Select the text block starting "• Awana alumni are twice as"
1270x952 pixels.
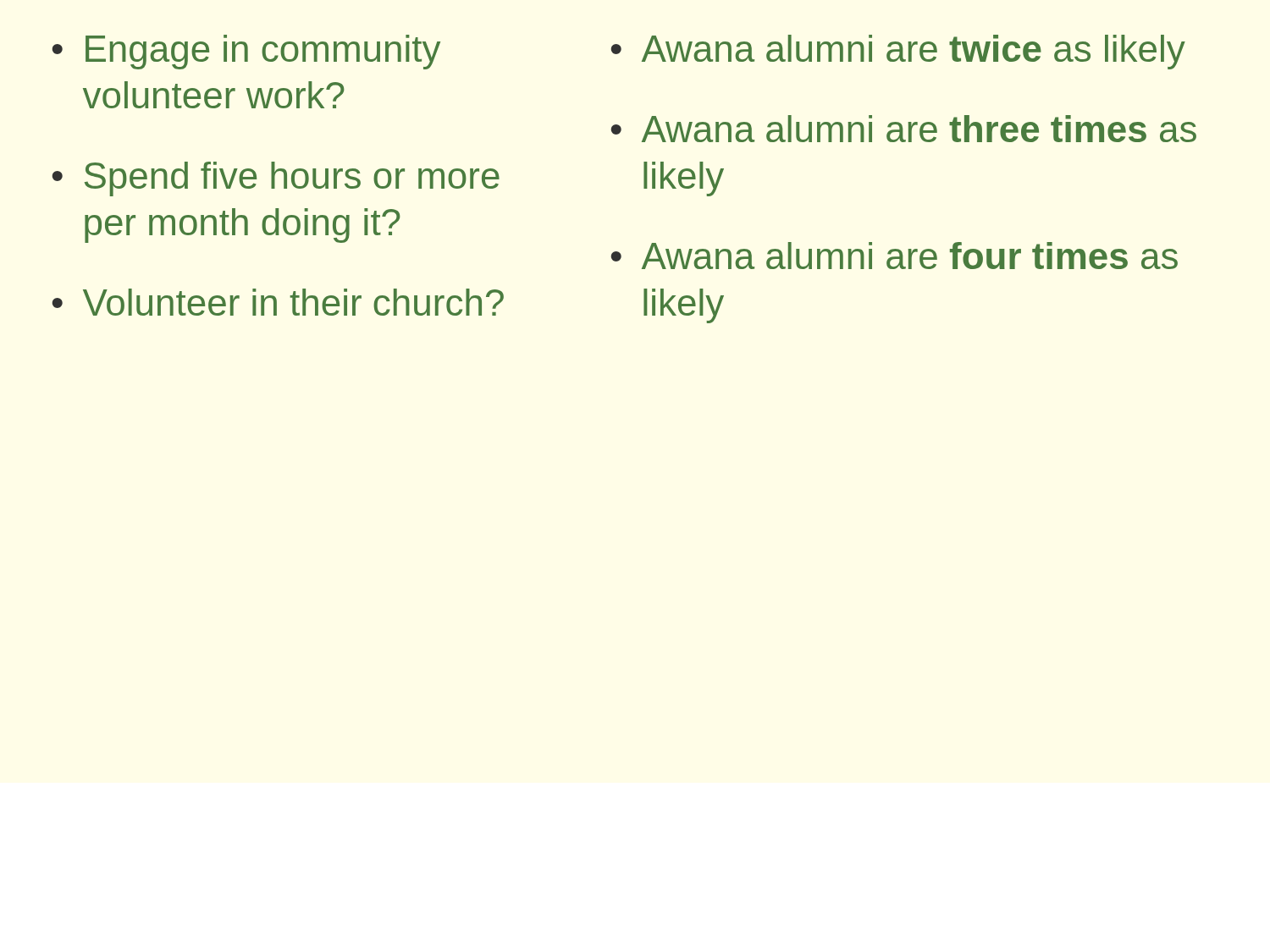click(914, 49)
